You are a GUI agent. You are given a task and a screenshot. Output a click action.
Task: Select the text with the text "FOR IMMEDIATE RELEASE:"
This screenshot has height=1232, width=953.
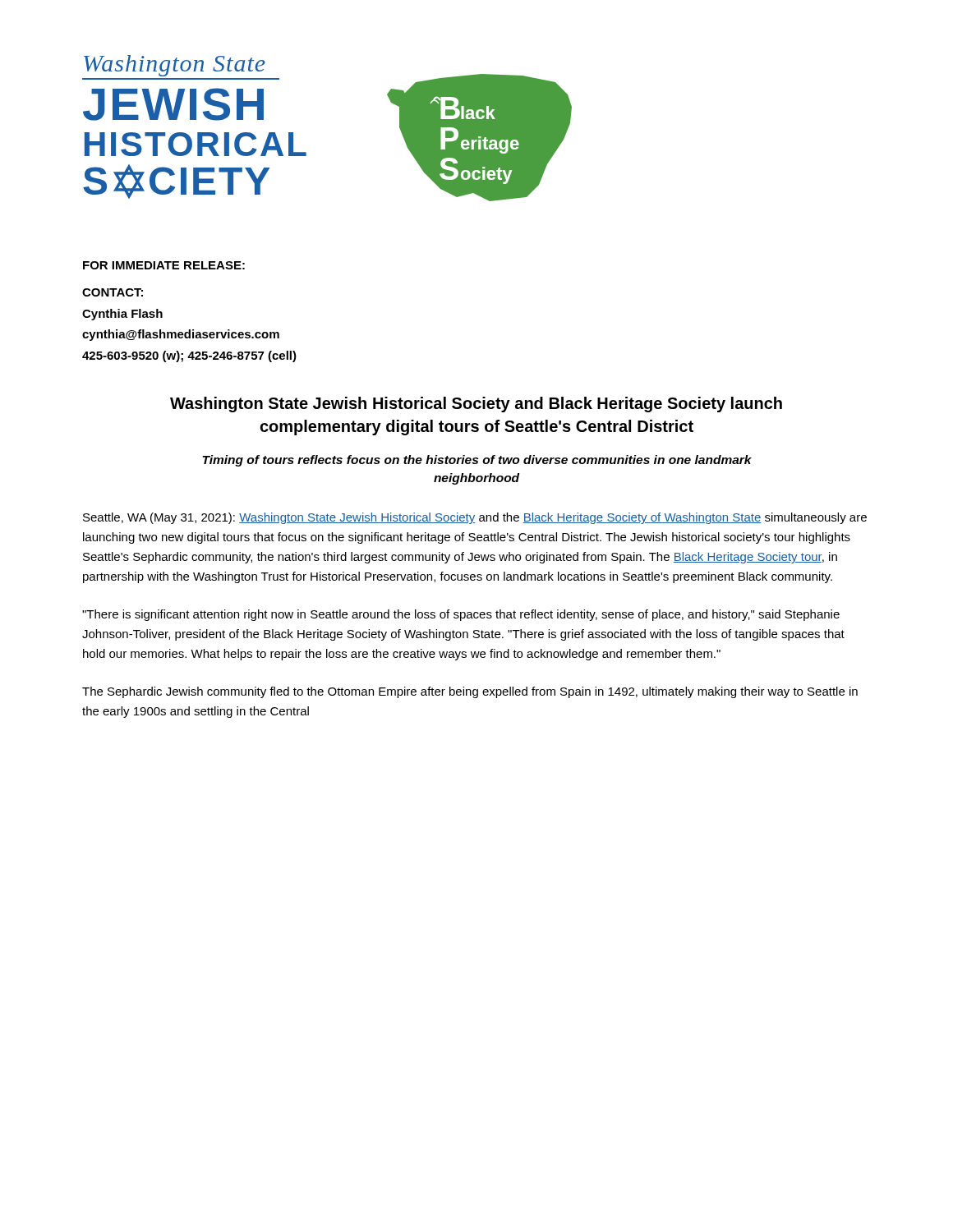coord(164,265)
